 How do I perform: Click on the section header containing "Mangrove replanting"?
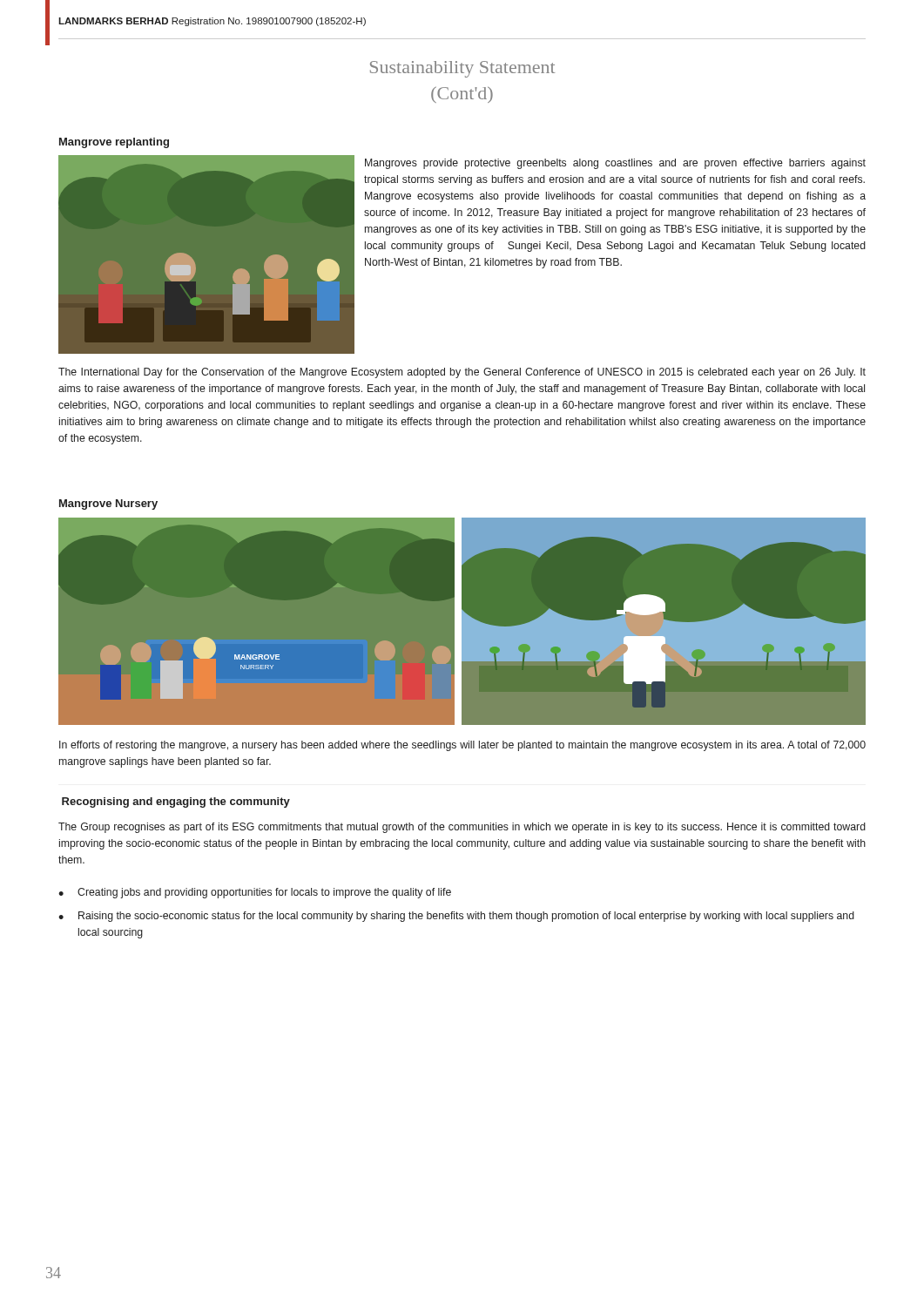pyautogui.click(x=114, y=142)
